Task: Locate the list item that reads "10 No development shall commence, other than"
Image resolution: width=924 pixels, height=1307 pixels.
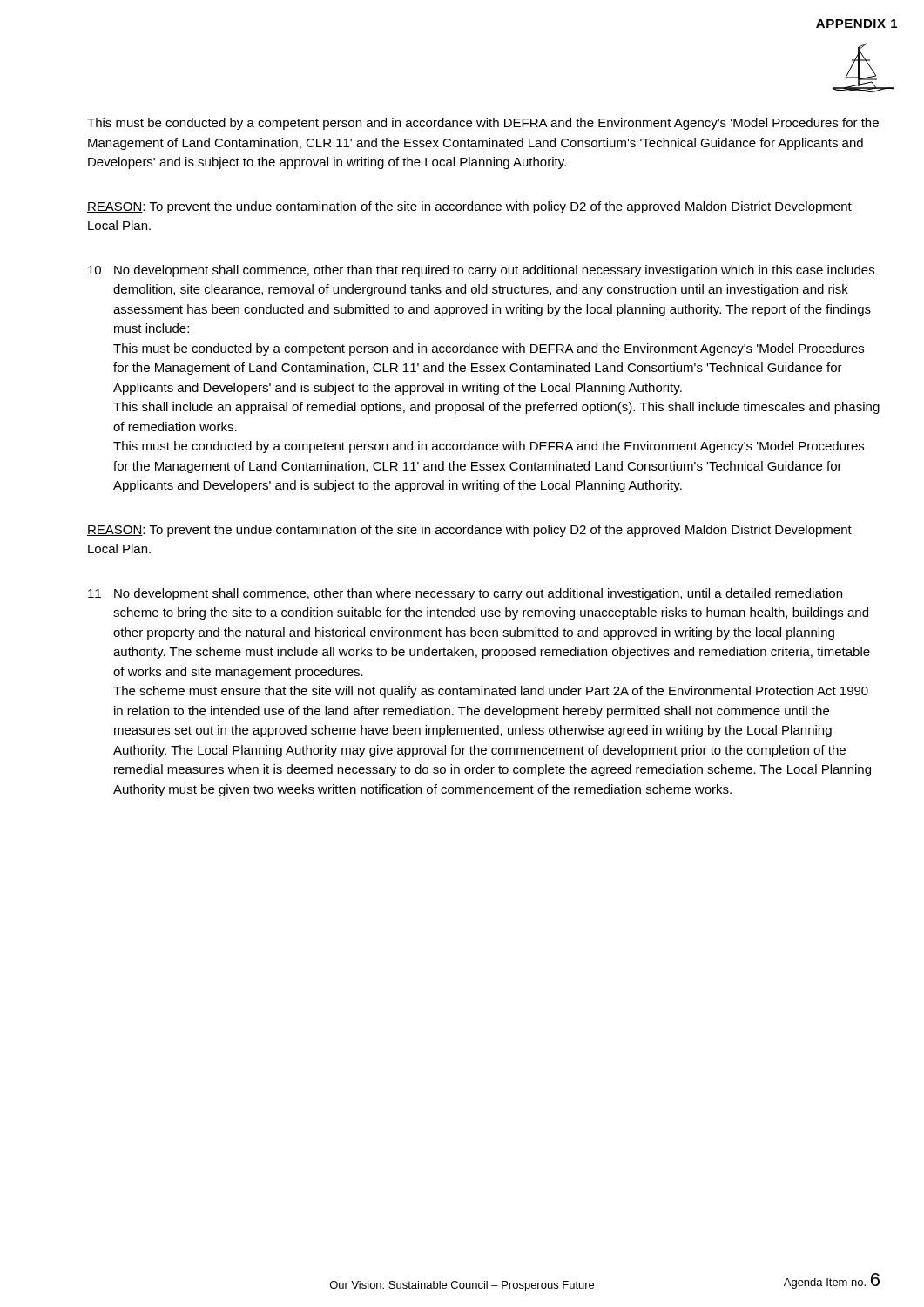Action: pos(483,376)
